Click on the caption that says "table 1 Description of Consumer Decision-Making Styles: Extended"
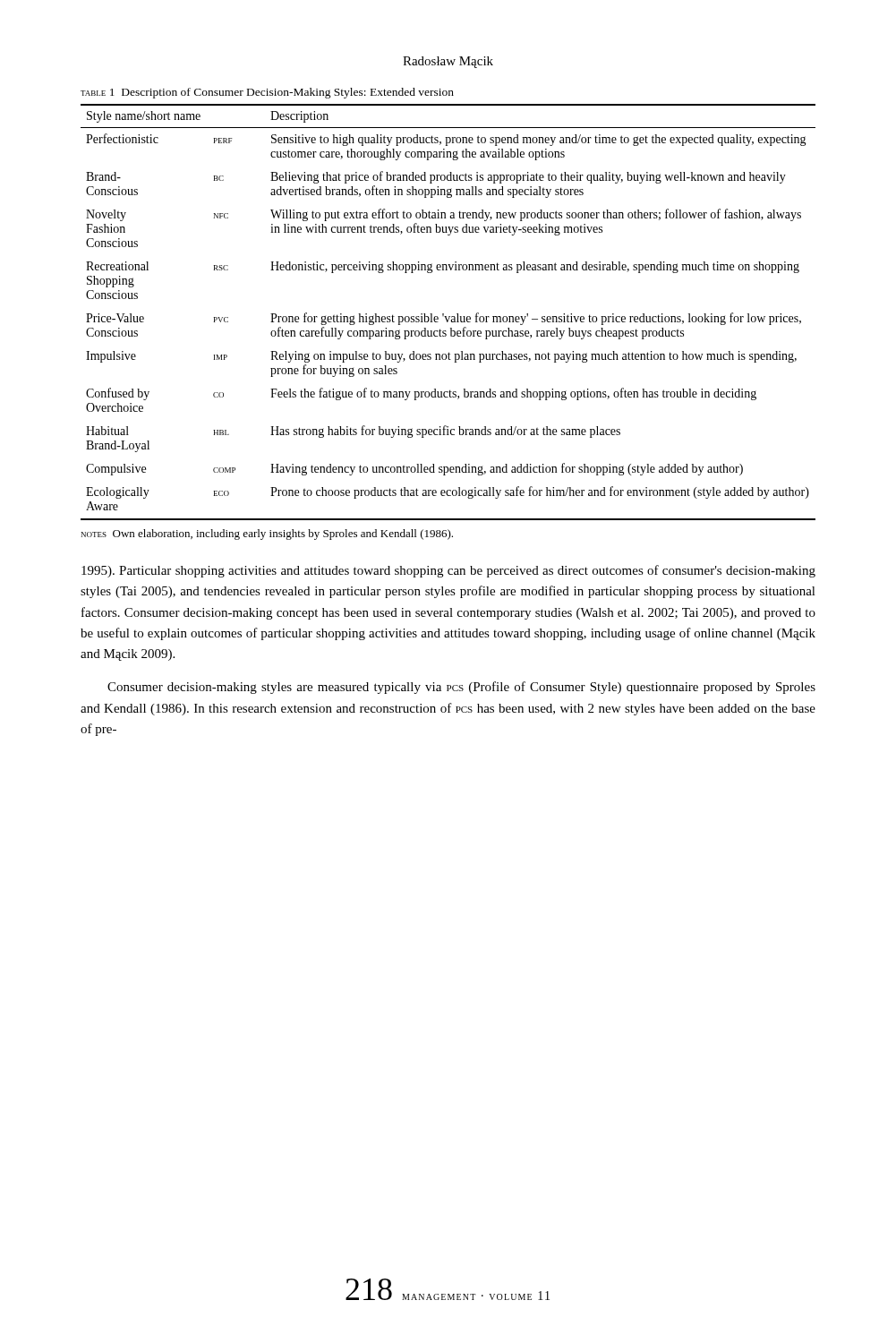This screenshot has width=896, height=1343. point(267,92)
